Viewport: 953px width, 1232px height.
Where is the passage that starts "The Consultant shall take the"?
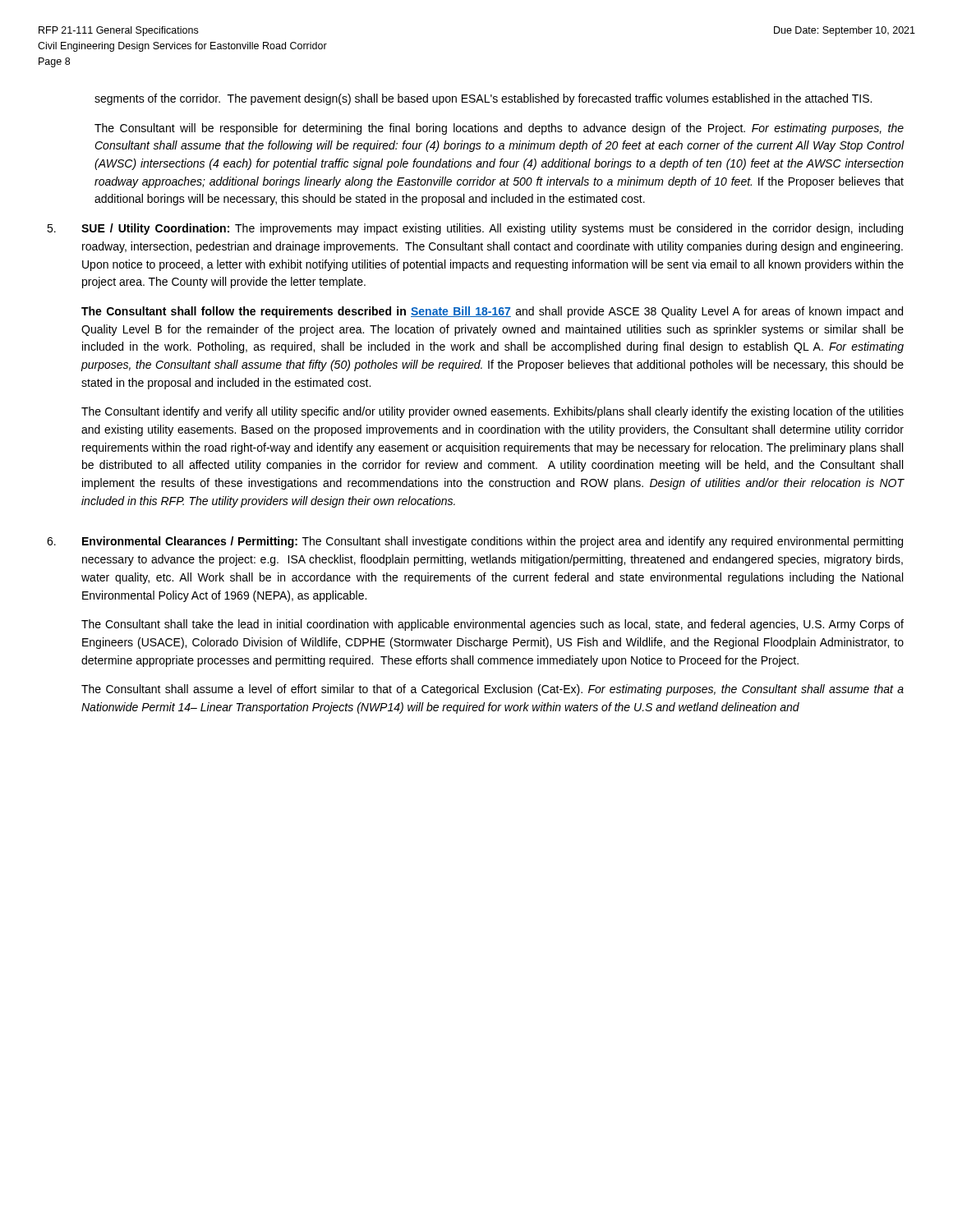[x=493, y=642]
